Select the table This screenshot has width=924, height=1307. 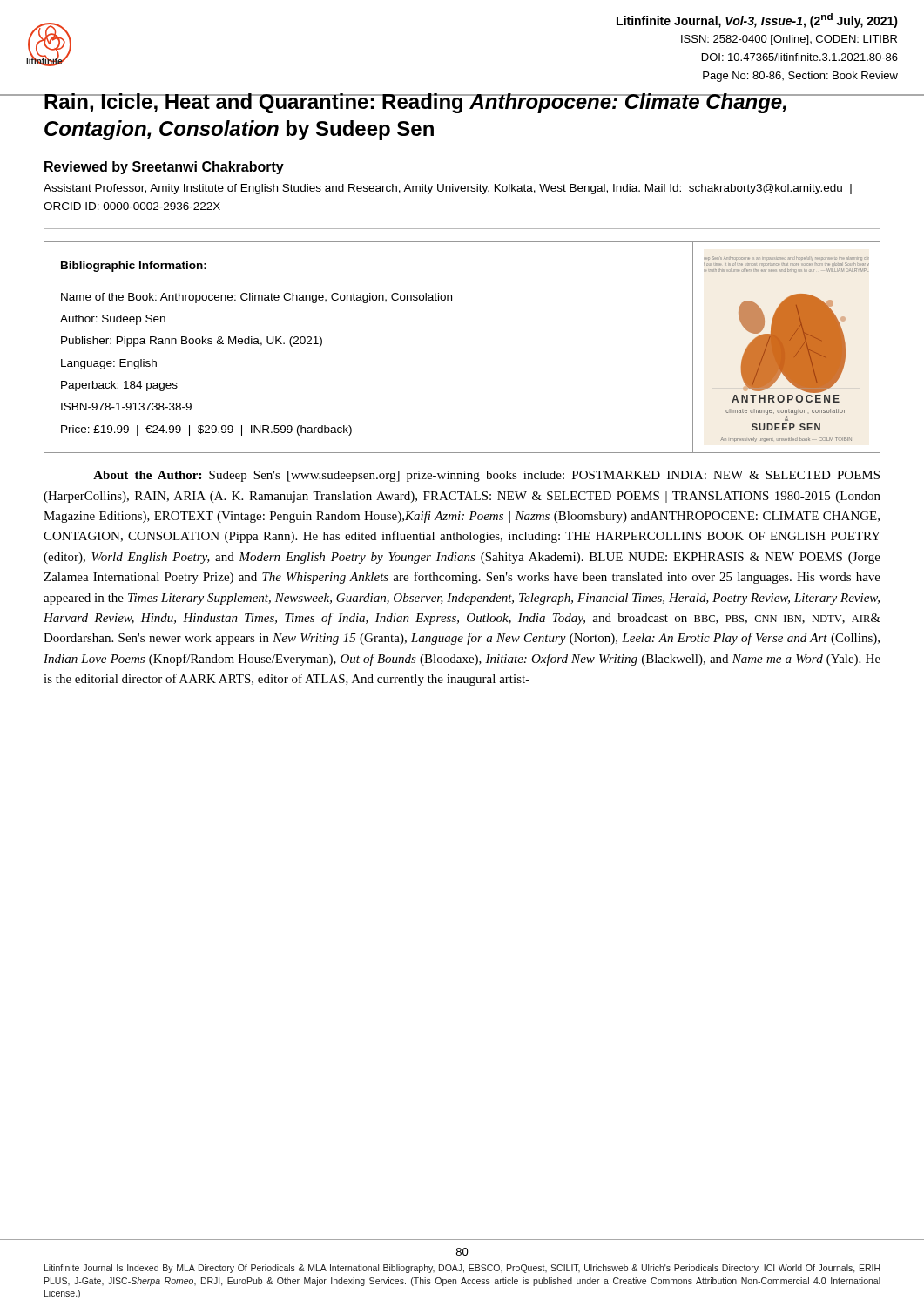[x=368, y=347]
